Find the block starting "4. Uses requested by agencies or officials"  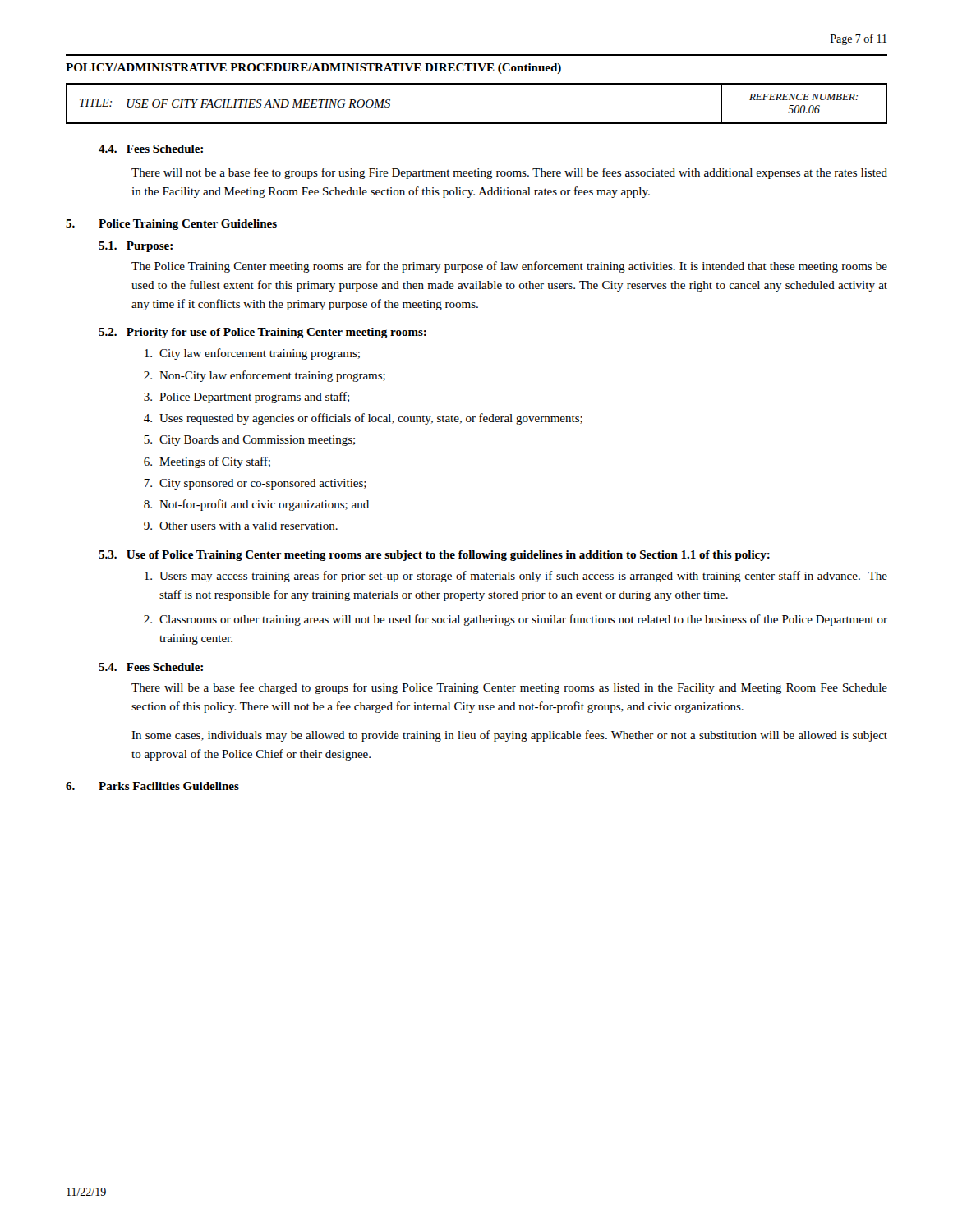pos(509,419)
